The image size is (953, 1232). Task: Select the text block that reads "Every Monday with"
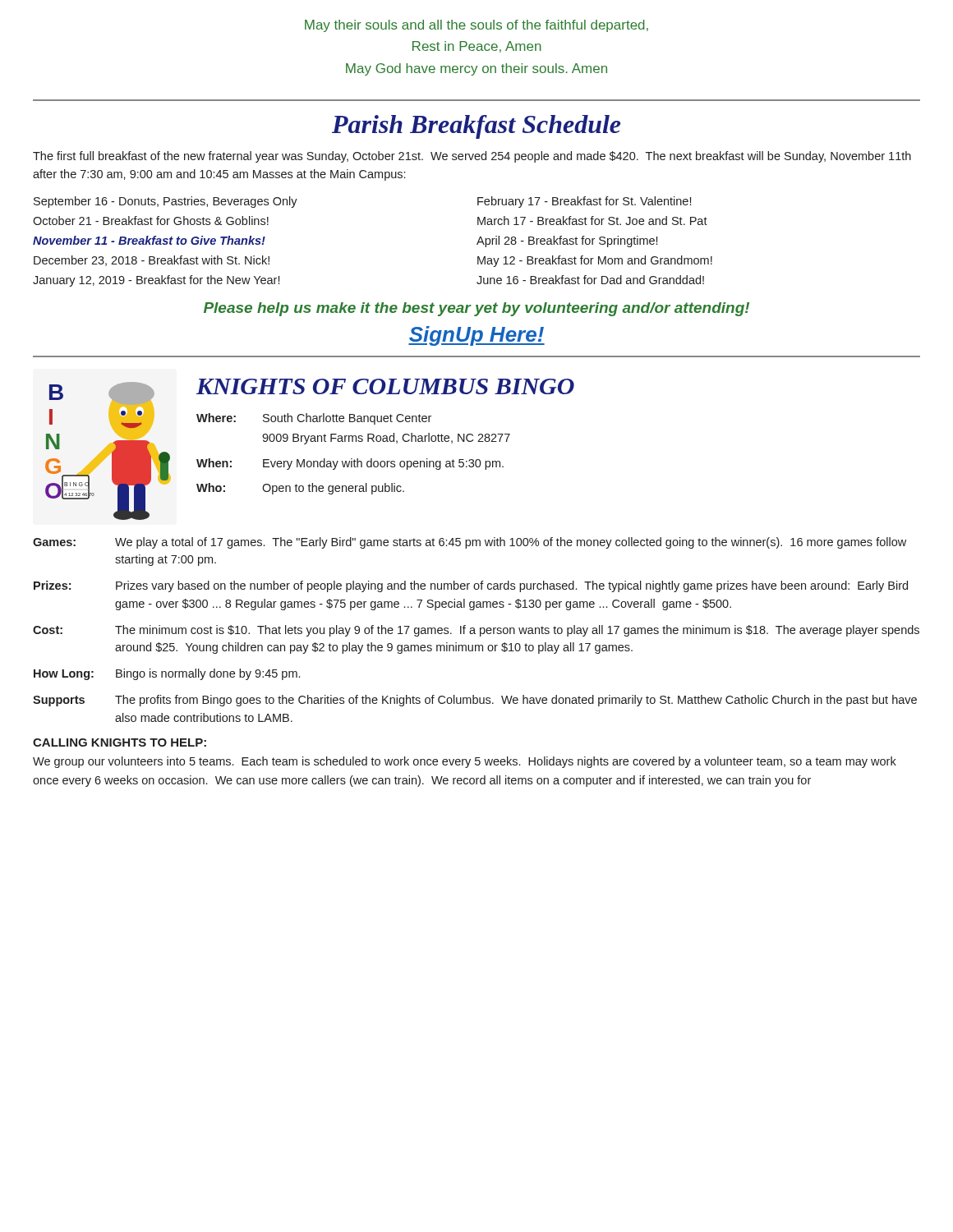[383, 463]
